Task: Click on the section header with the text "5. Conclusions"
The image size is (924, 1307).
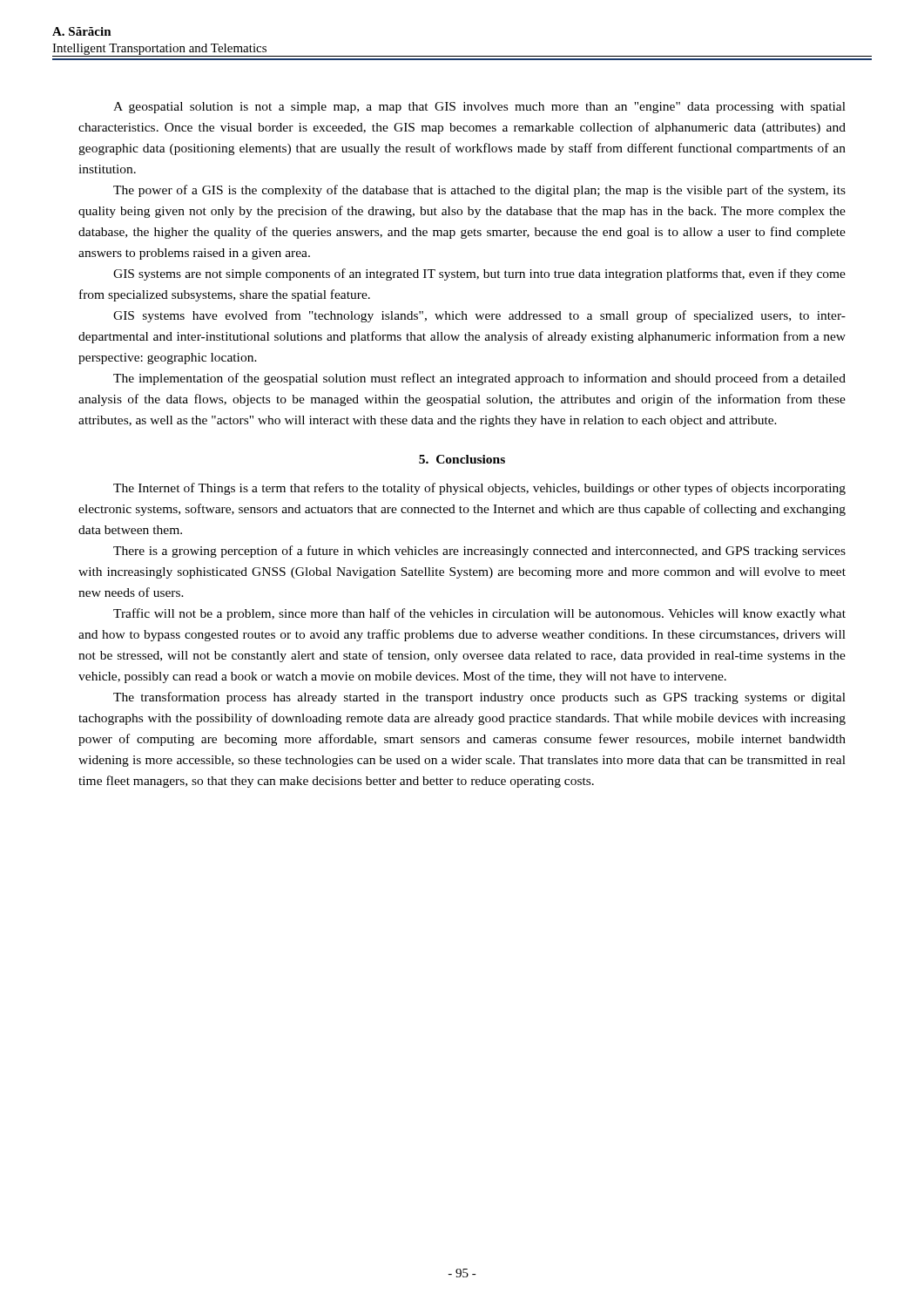Action: [462, 459]
